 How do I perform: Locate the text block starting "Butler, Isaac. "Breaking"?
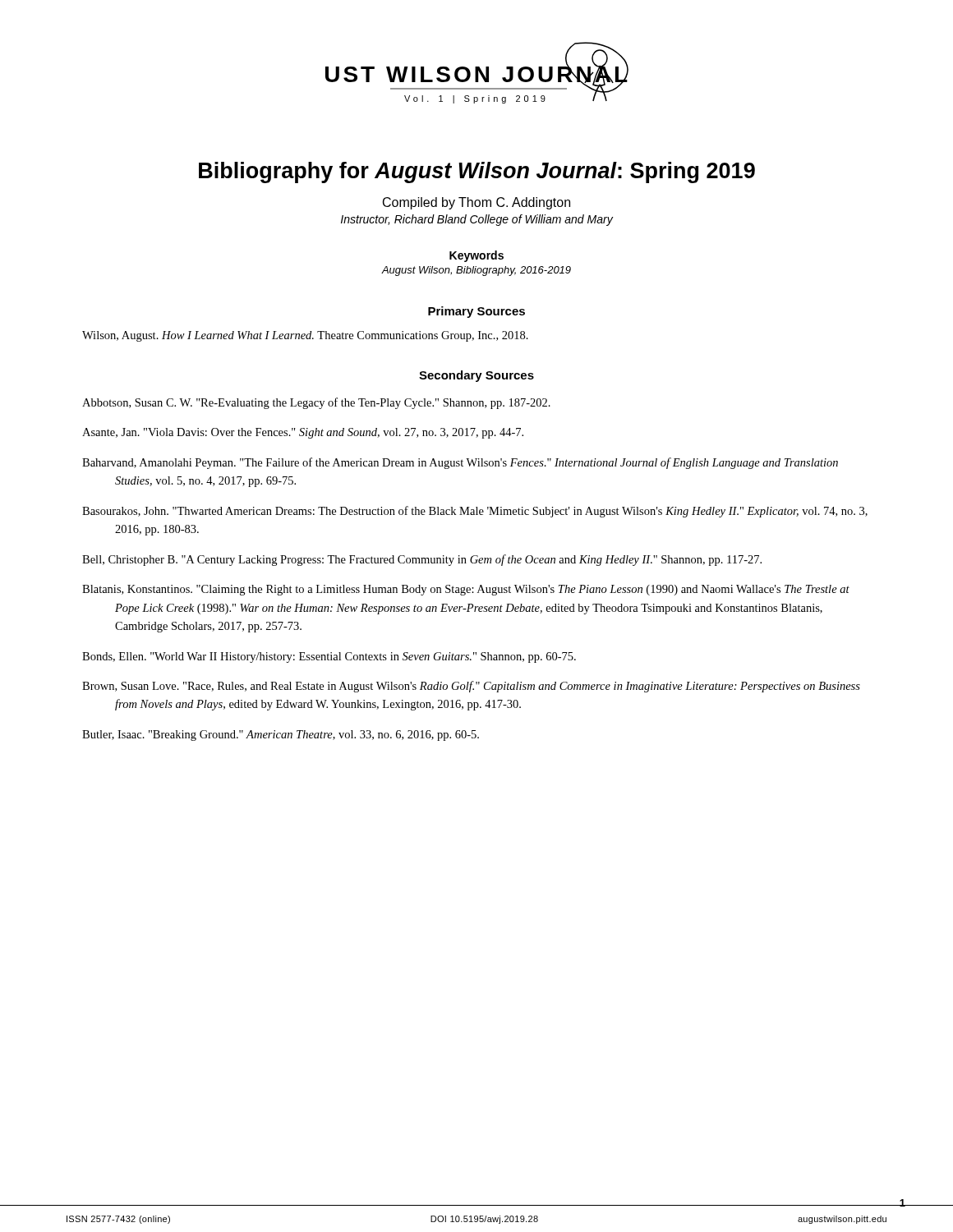tap(281, 734)
